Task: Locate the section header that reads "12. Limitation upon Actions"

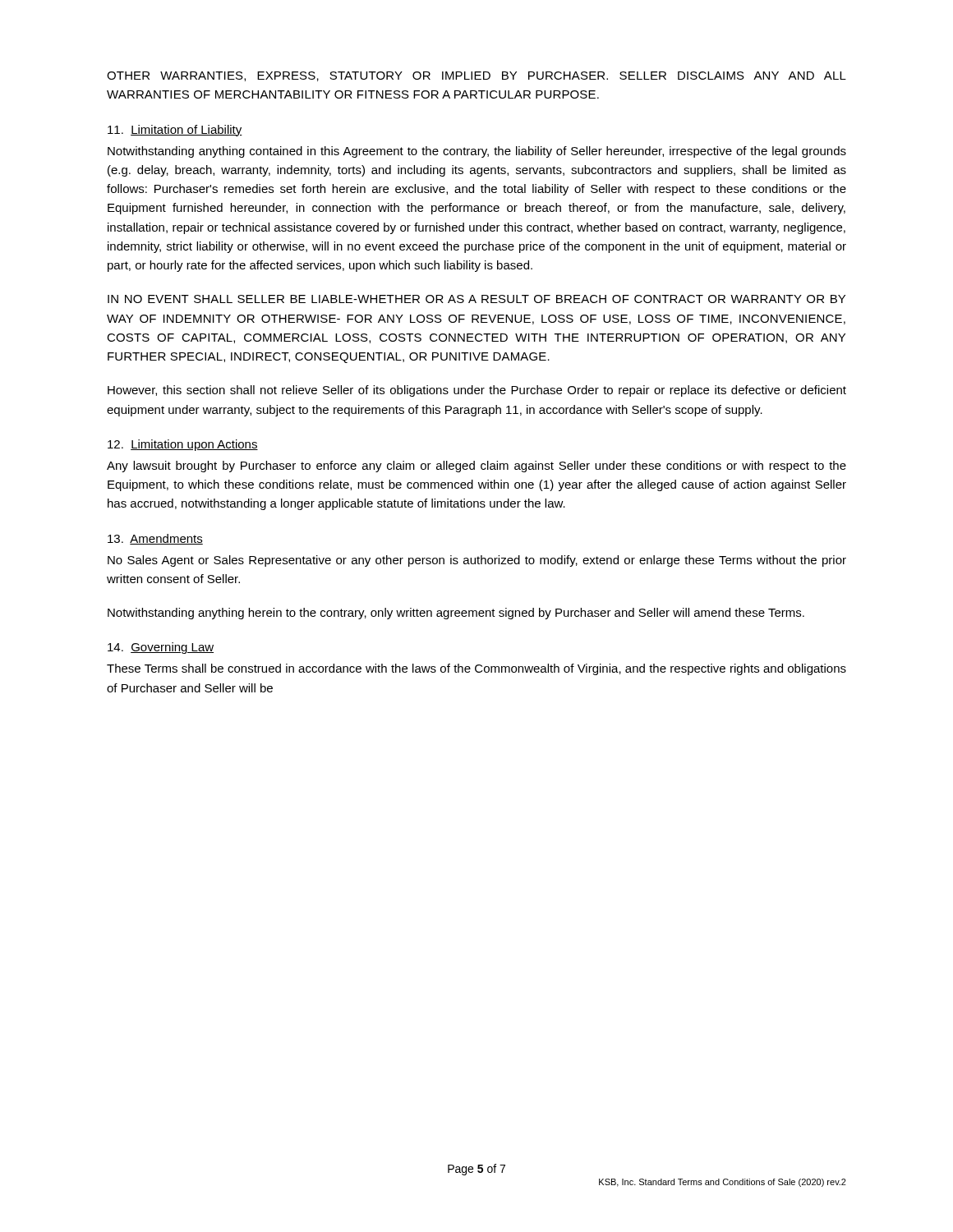Action: click(x=182, y=444)
